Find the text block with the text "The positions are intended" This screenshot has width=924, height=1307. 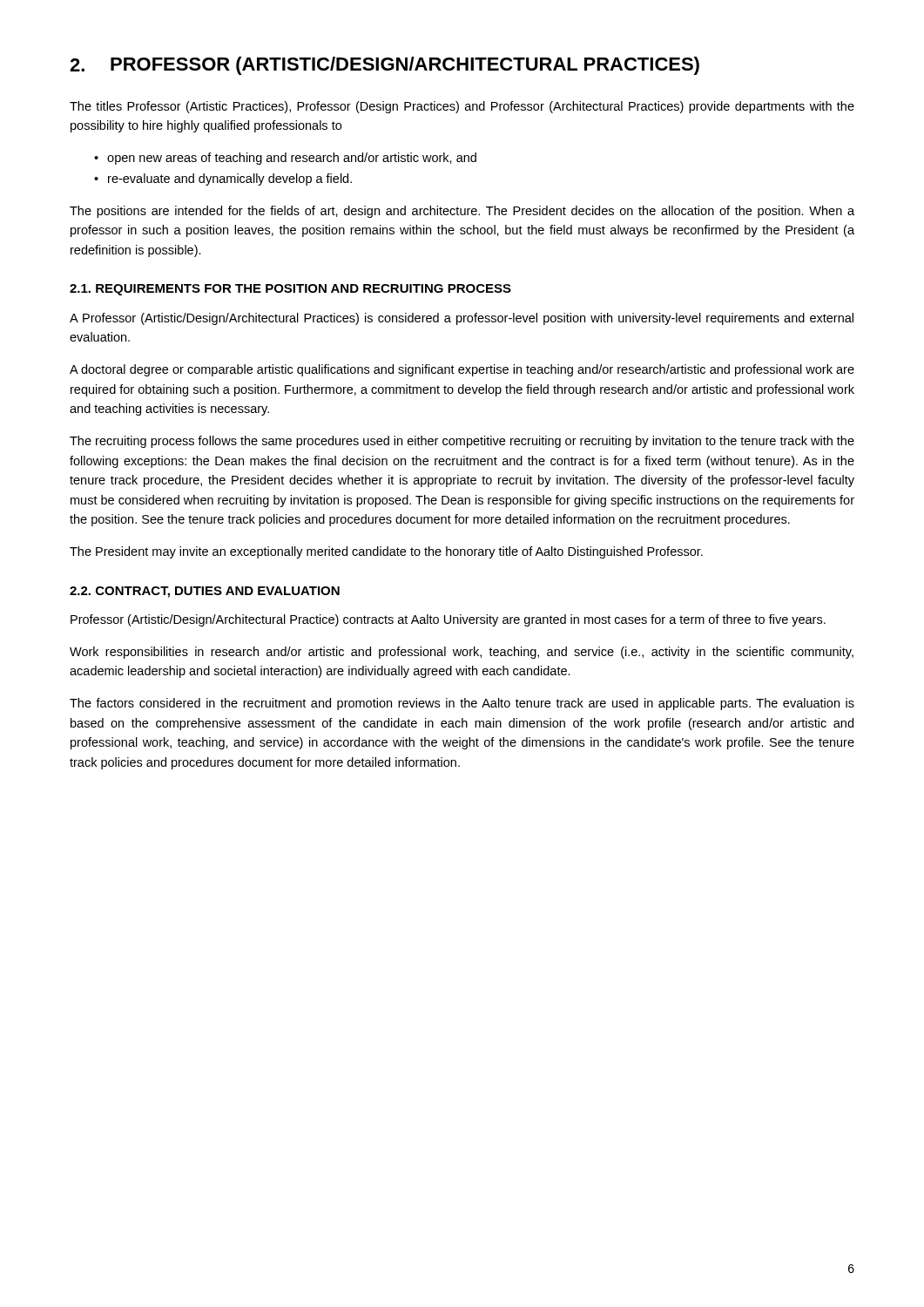click(462, 231)
